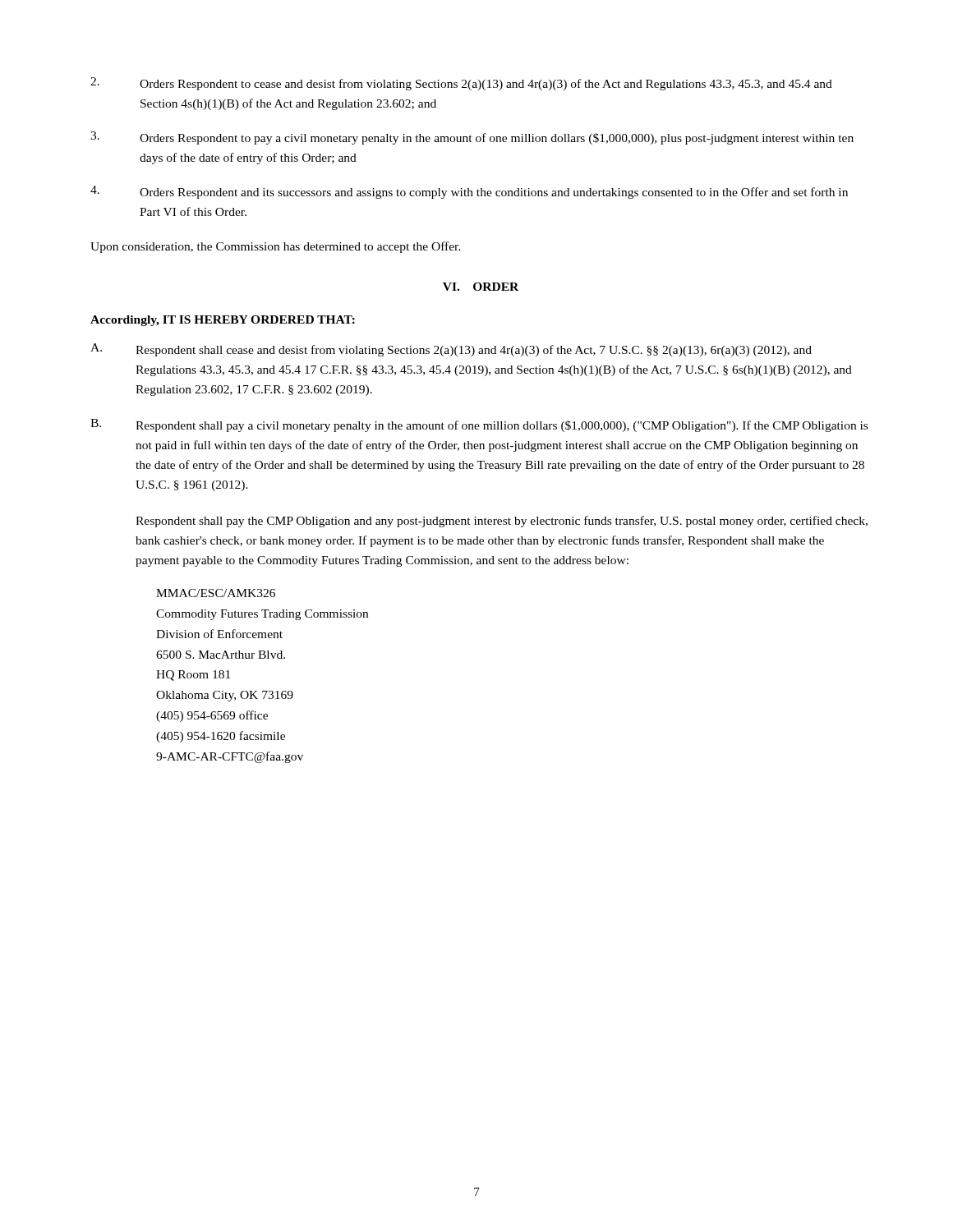This screenshot has width=953, height=1232.
Task: Click on the text block that reads "B. Respondent shall pay a civil monetary"
Action: click(x=481, y=455)
